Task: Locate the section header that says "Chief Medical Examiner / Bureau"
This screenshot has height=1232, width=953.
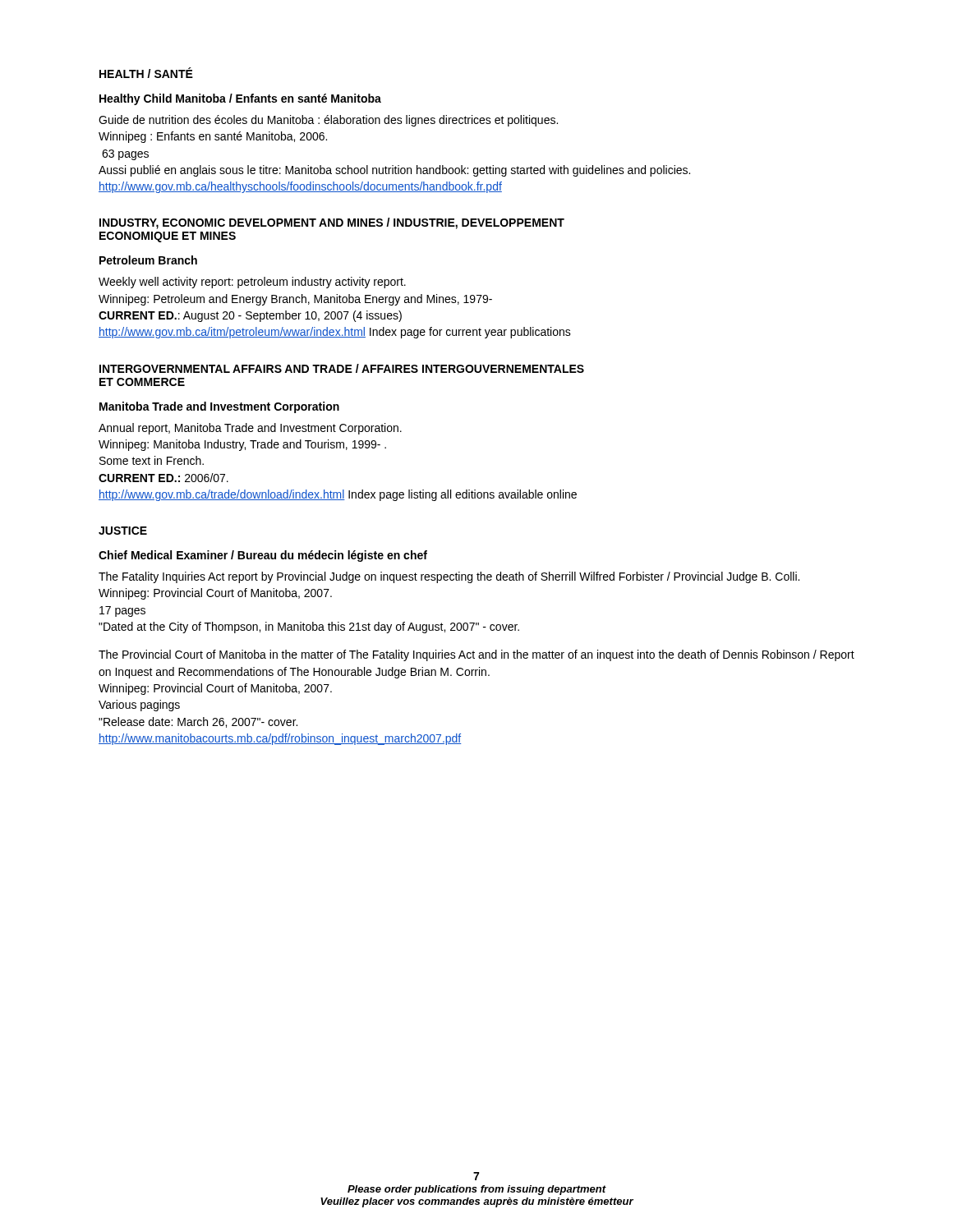Action: point(263,555)
